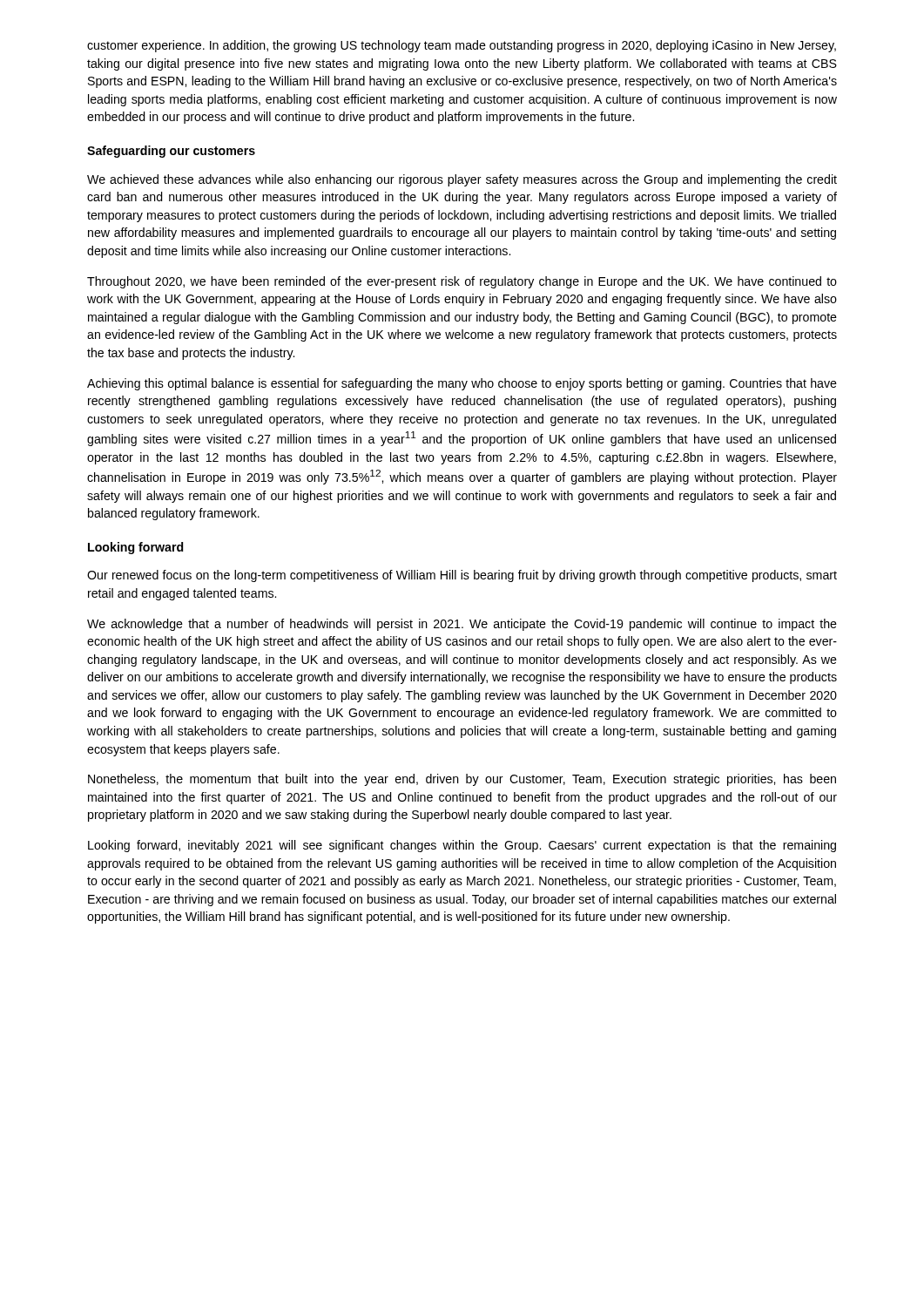
Task: Locate the block starting "We achieved these advances while also enhancing"
Action: [x=462, y=215]
